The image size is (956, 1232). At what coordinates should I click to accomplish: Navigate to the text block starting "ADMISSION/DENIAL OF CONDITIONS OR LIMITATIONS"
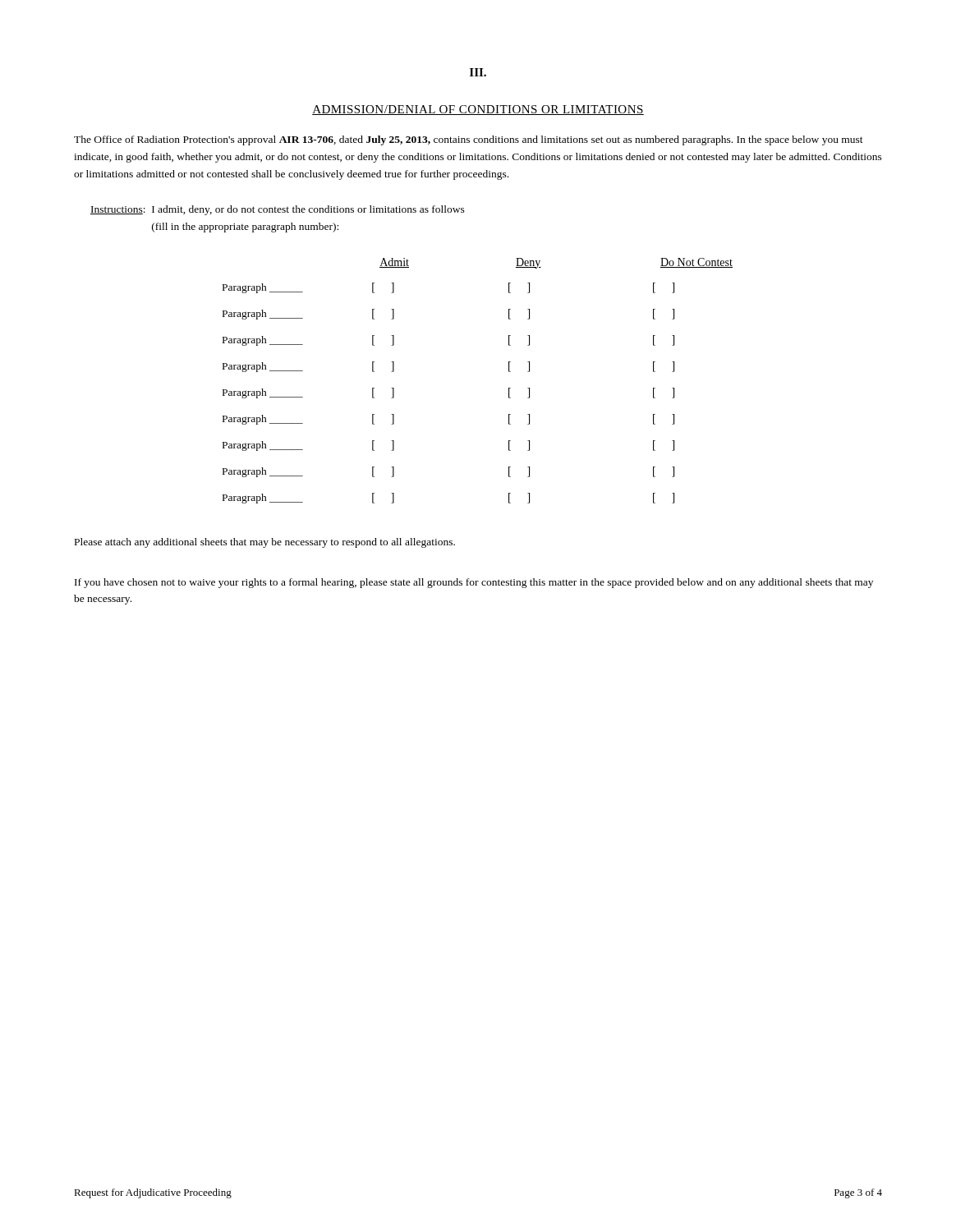coord(478,109)
